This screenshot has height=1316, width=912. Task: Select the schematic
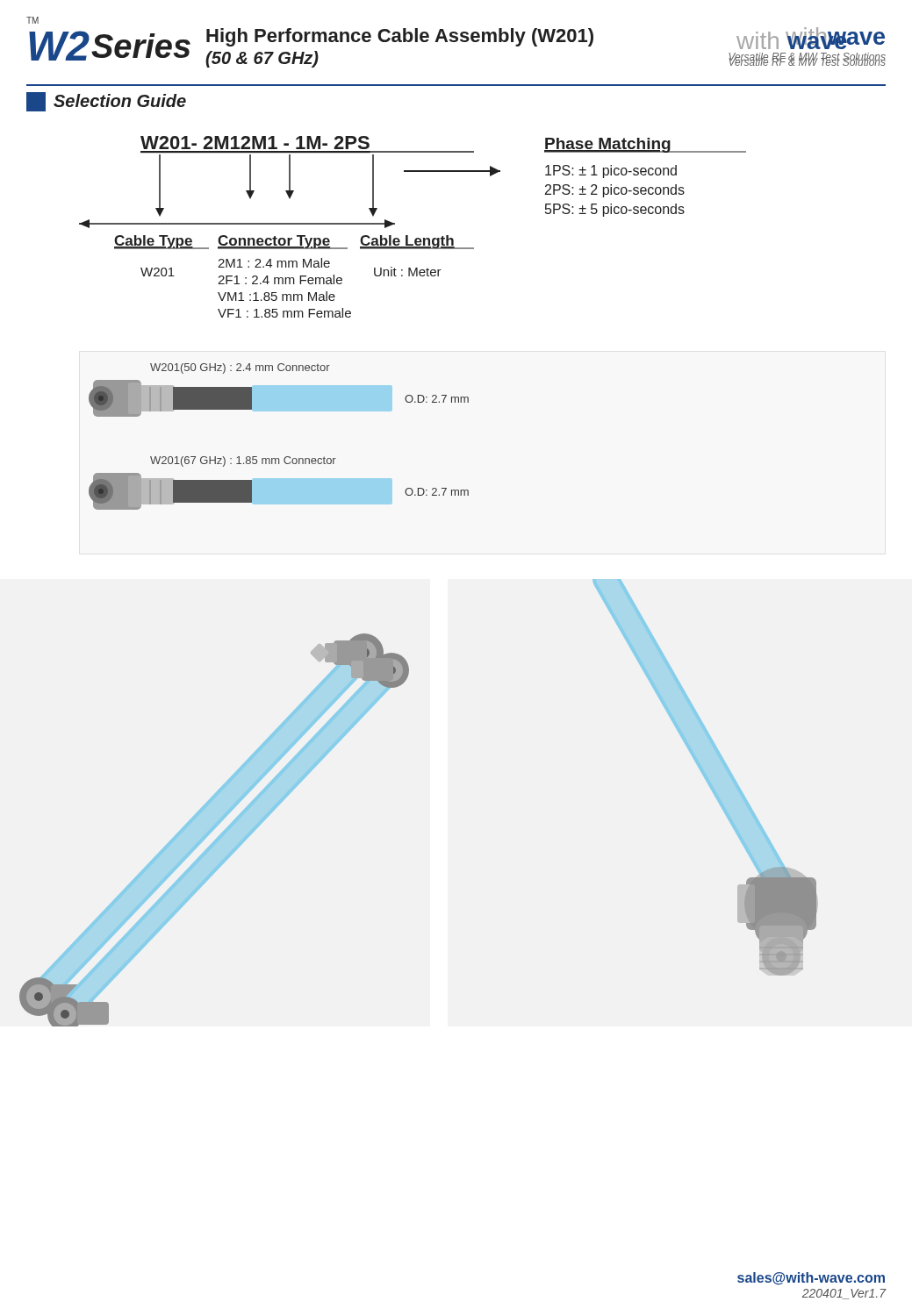pos(456,224)
